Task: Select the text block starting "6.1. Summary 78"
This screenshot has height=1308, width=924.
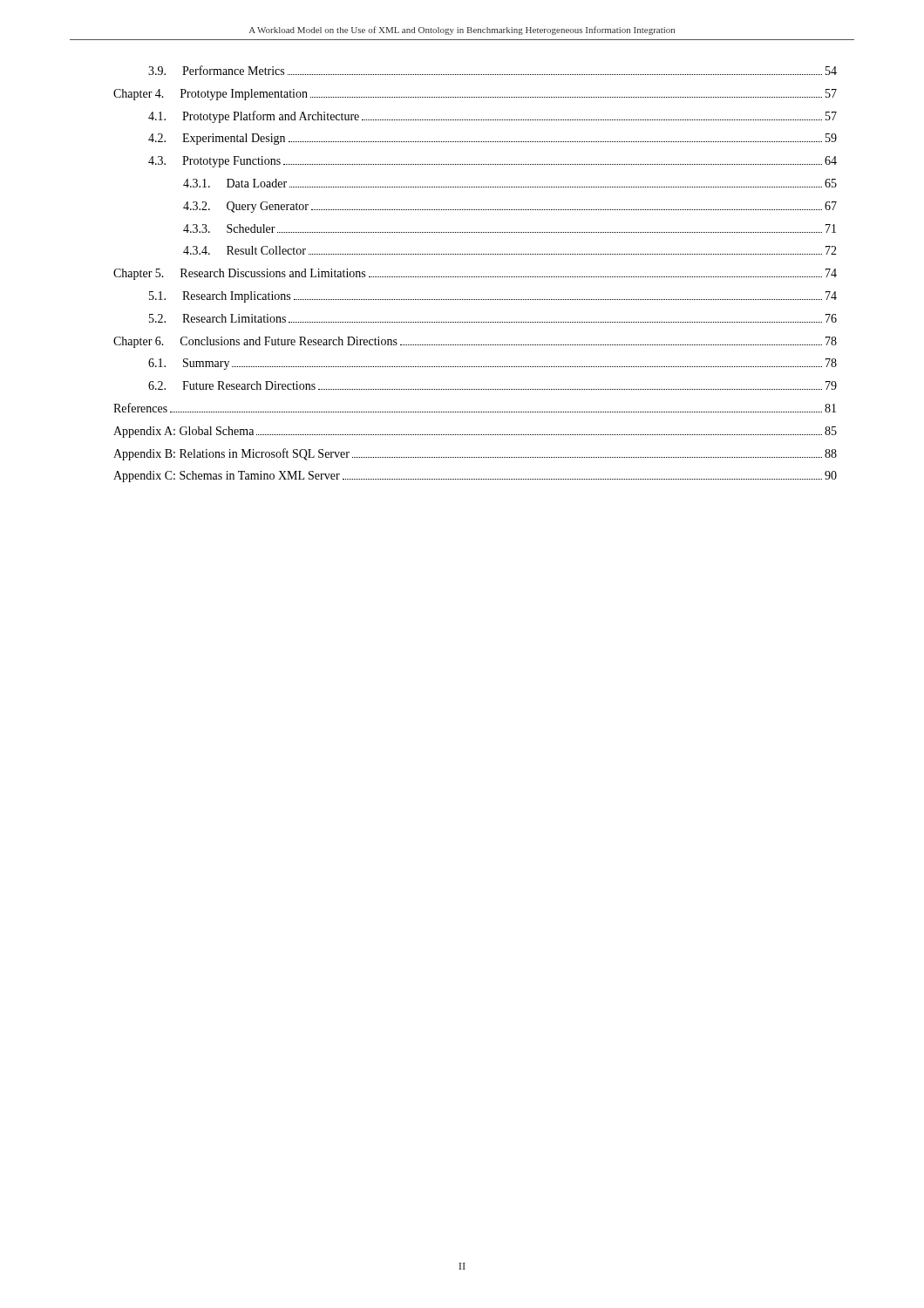Action: click(493, 364)
